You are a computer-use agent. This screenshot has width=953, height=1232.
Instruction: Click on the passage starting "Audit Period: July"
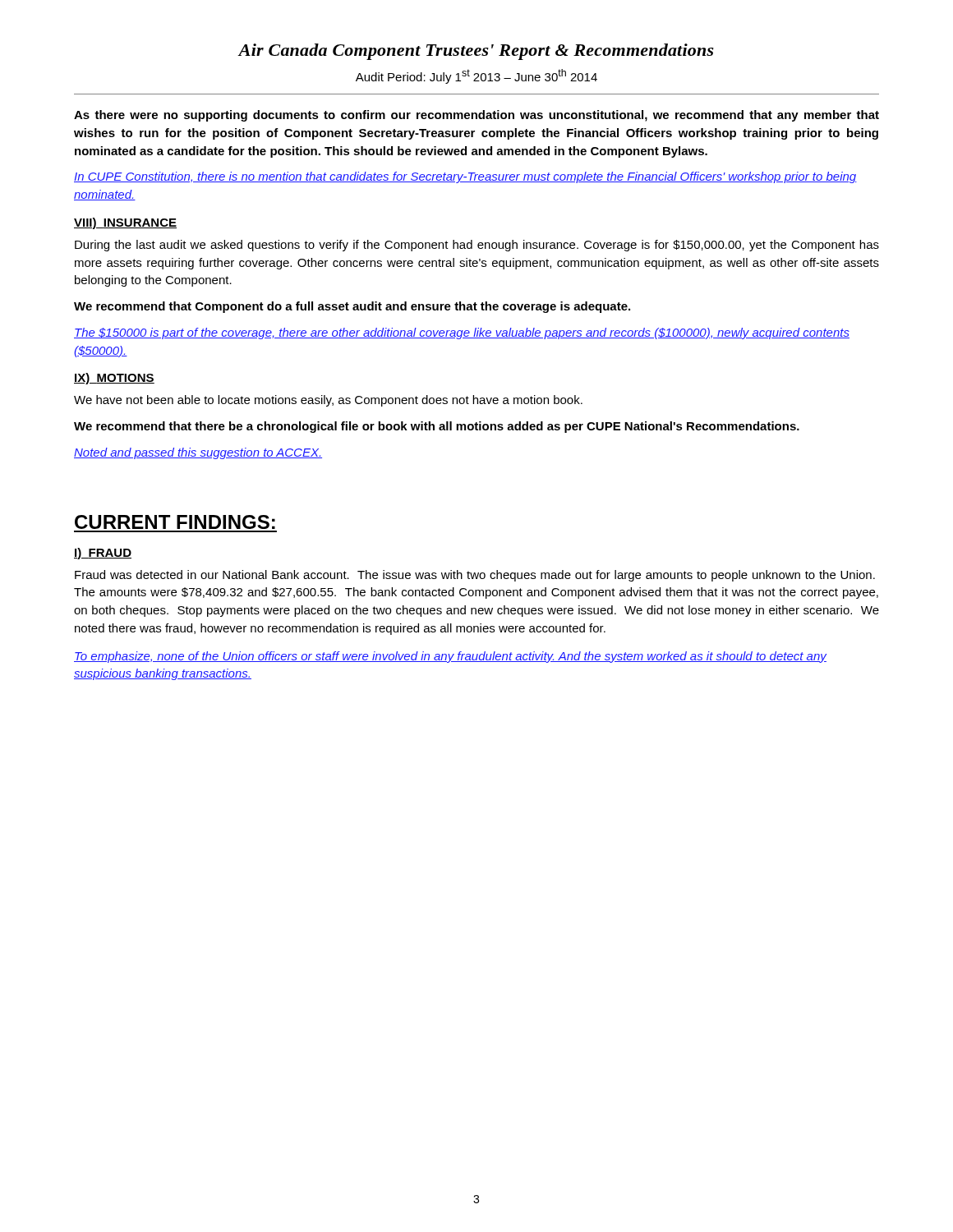click(x=476, y=76)
